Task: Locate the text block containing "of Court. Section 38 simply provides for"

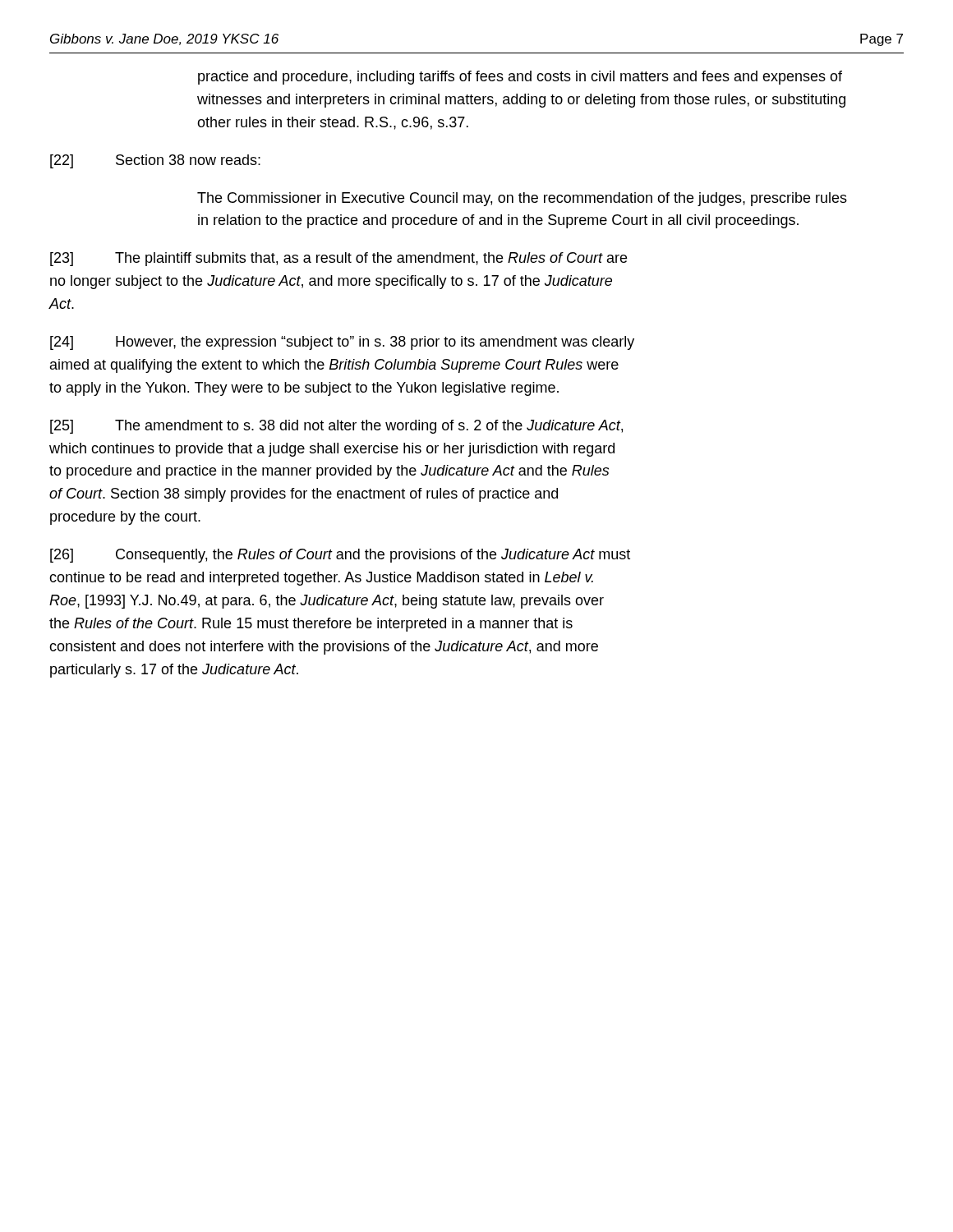Action: click(x=304, y=494)
